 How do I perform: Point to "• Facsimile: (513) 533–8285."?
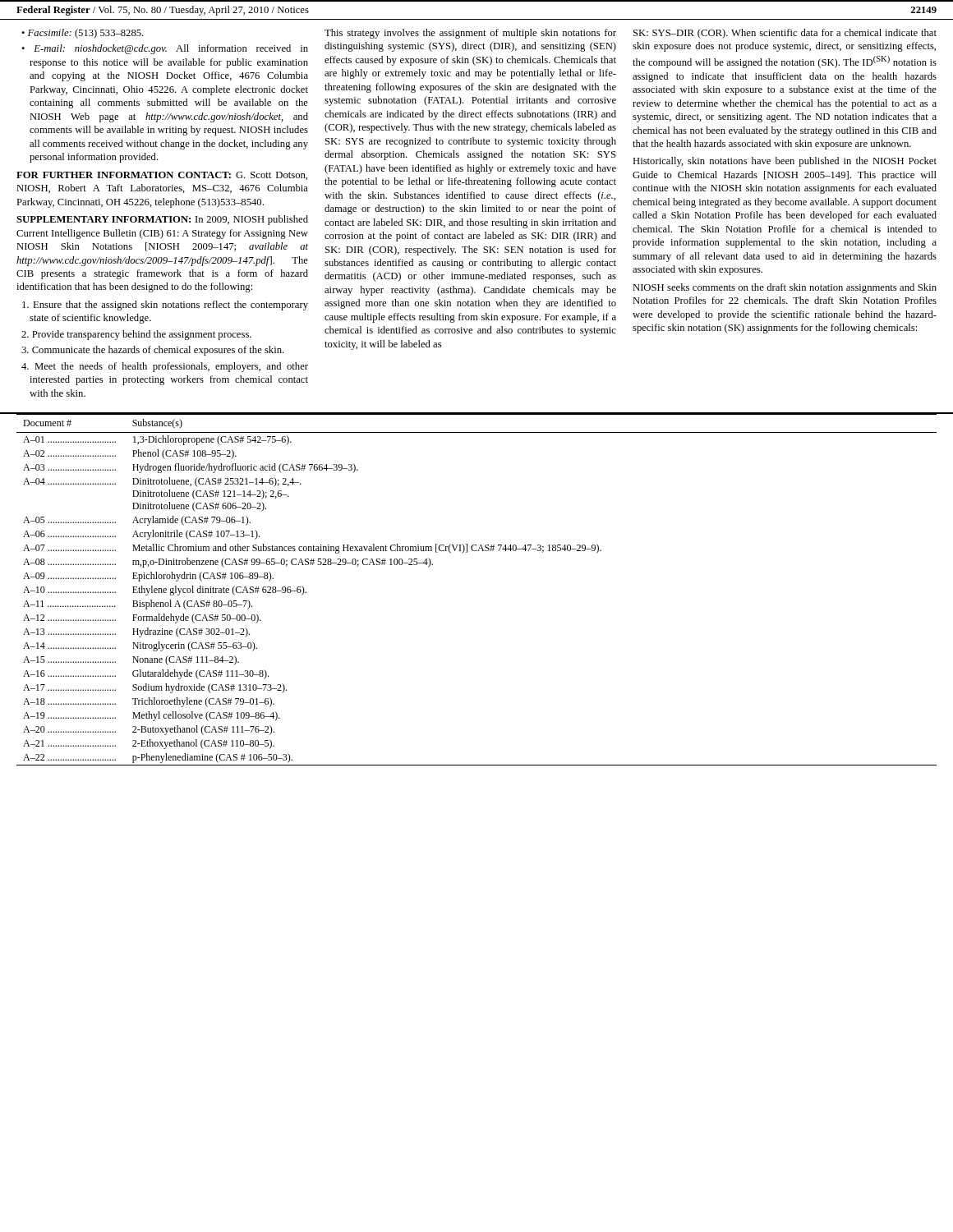click(83, 33)
